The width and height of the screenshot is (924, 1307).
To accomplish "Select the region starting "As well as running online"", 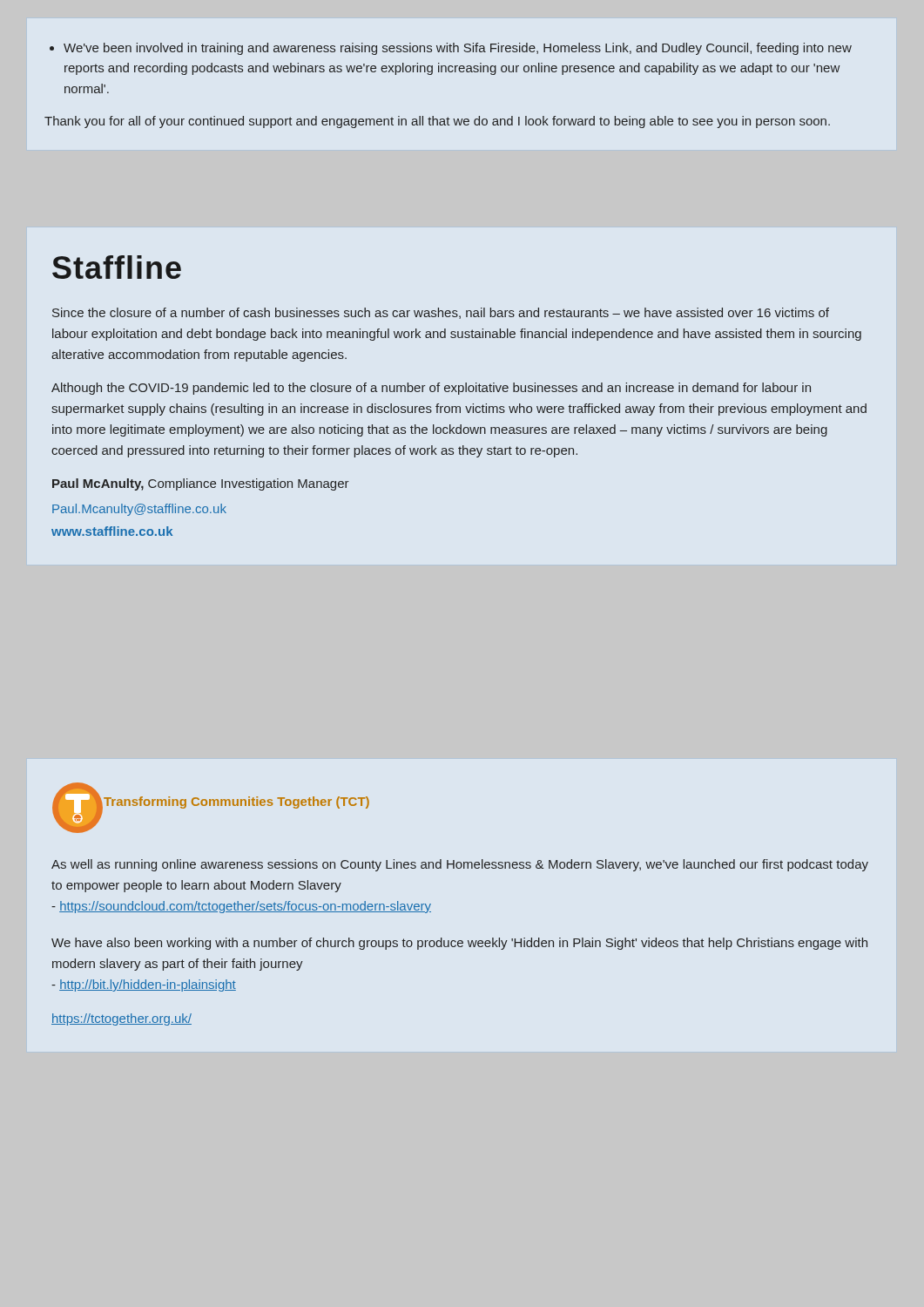I will pyautogui.click(x=460, y=865).
